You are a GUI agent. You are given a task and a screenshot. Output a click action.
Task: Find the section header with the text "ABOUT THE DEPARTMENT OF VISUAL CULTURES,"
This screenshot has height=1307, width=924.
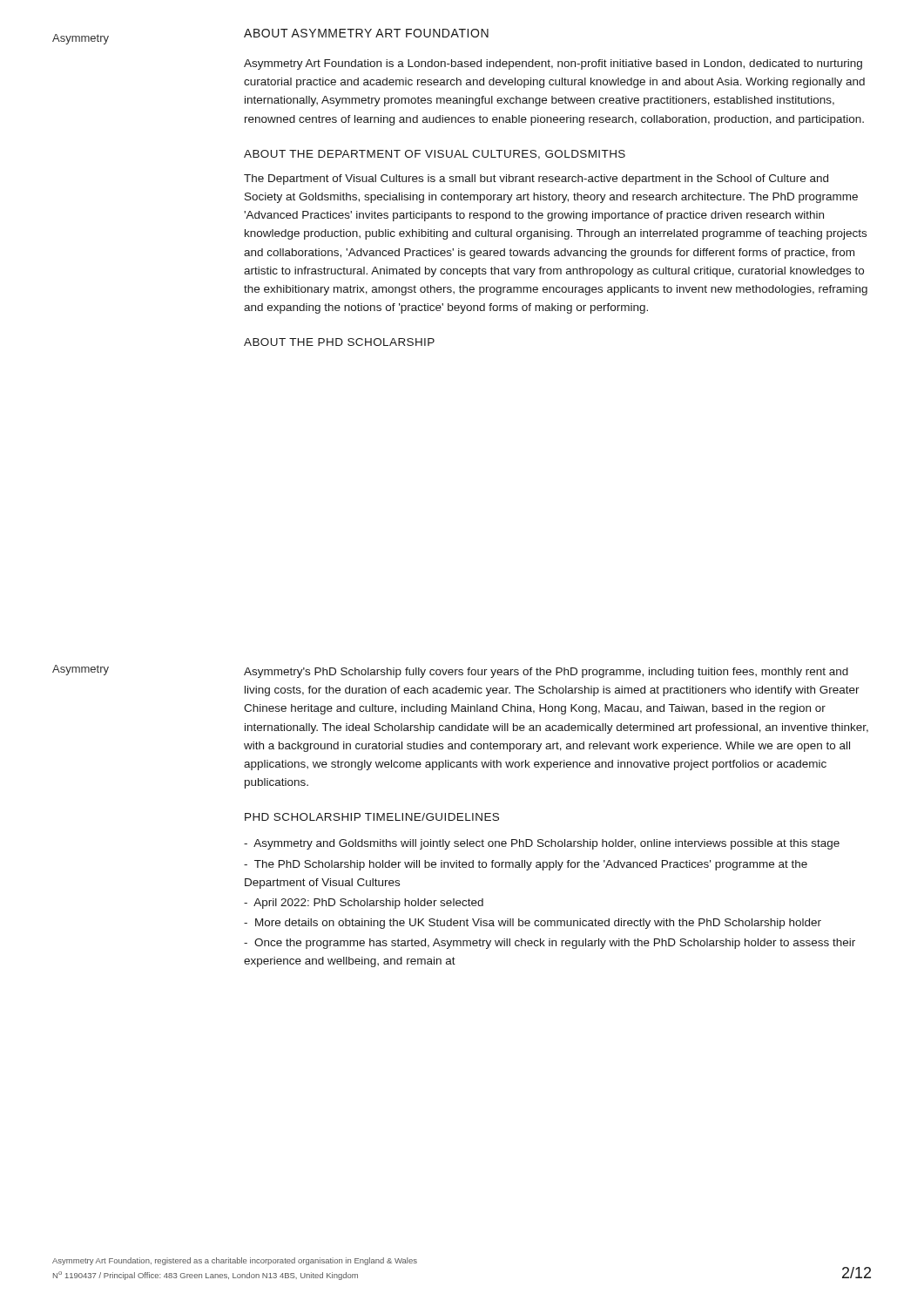435,154
